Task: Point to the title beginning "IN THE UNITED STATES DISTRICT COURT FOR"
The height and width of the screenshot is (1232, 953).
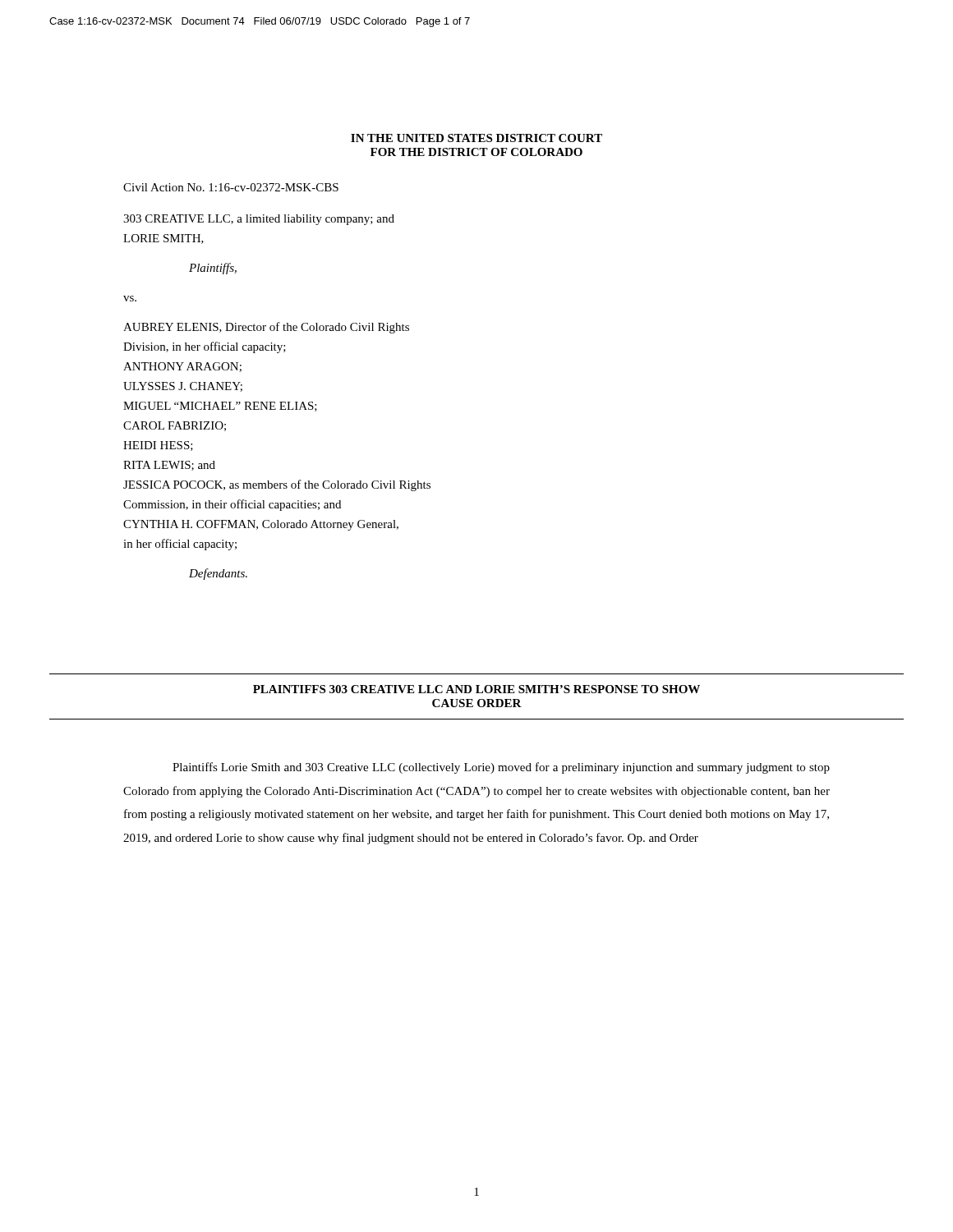Action: click(x=476, y=145)
